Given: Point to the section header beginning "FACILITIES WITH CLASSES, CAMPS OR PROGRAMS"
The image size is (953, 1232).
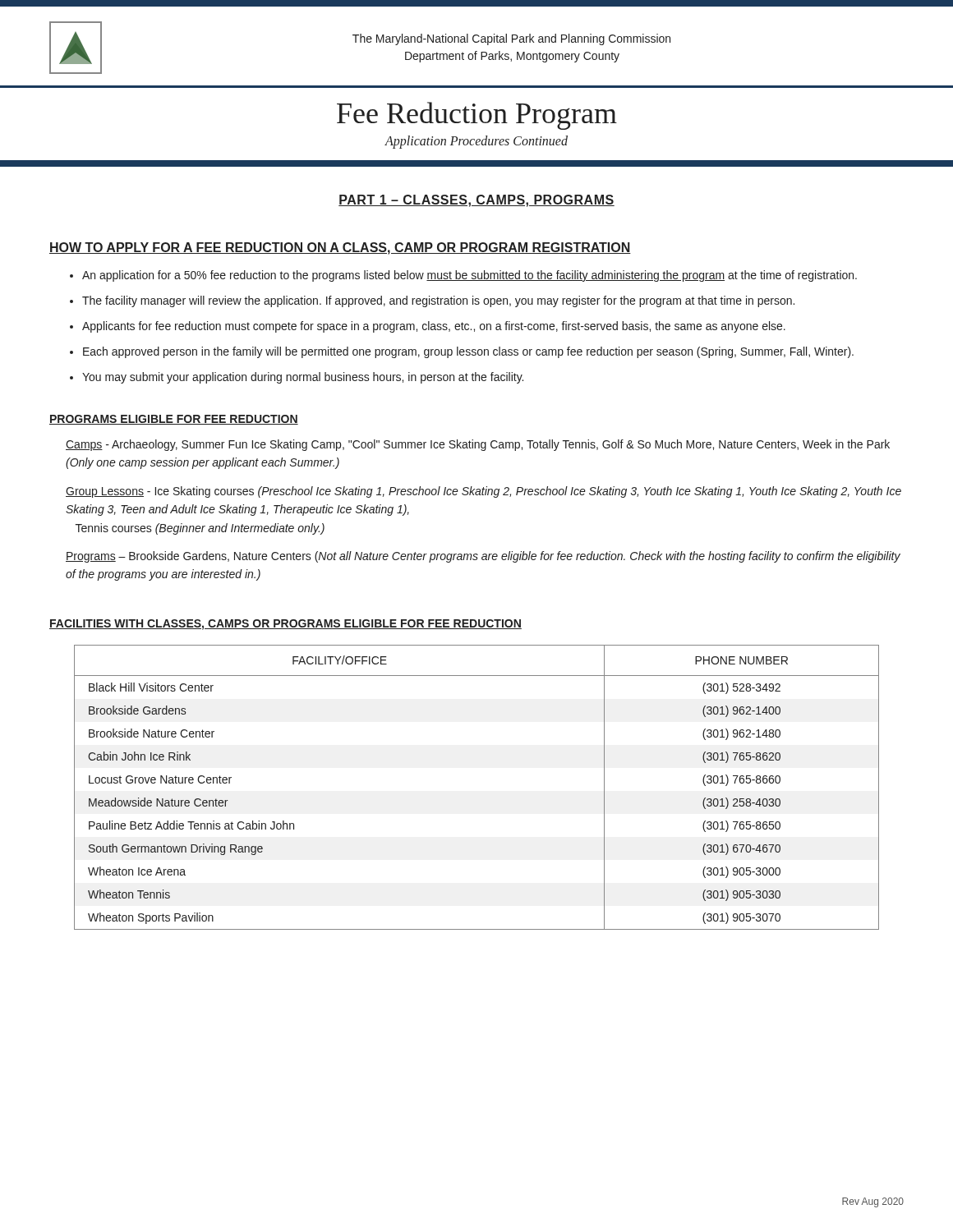Looking at the screenshot, I should click(x=285, y=623).
